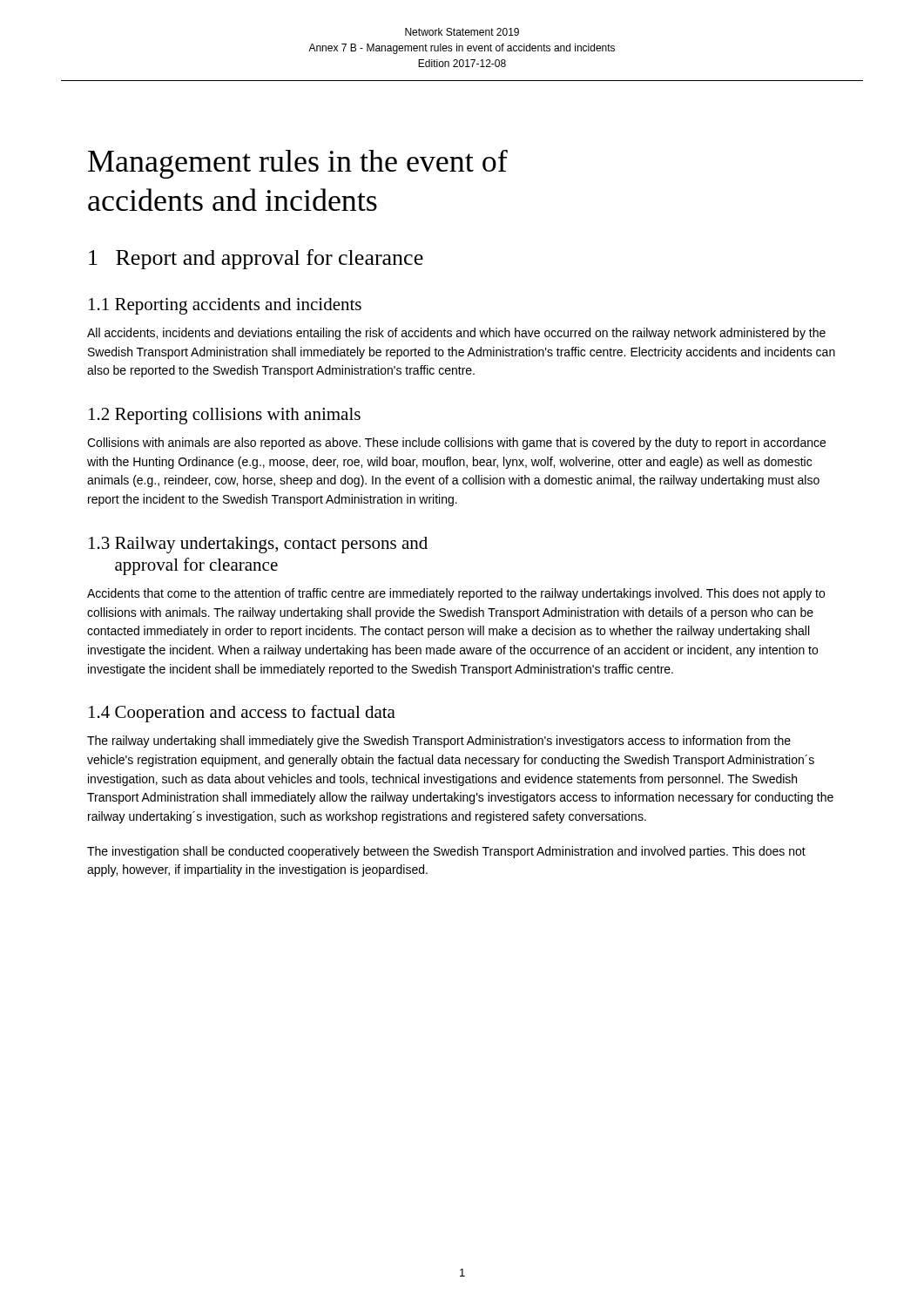Find the section header containing "1.1 Reporting accidents and incidents"
This screenshot has height=1307, width=924.
pos(225,306)
